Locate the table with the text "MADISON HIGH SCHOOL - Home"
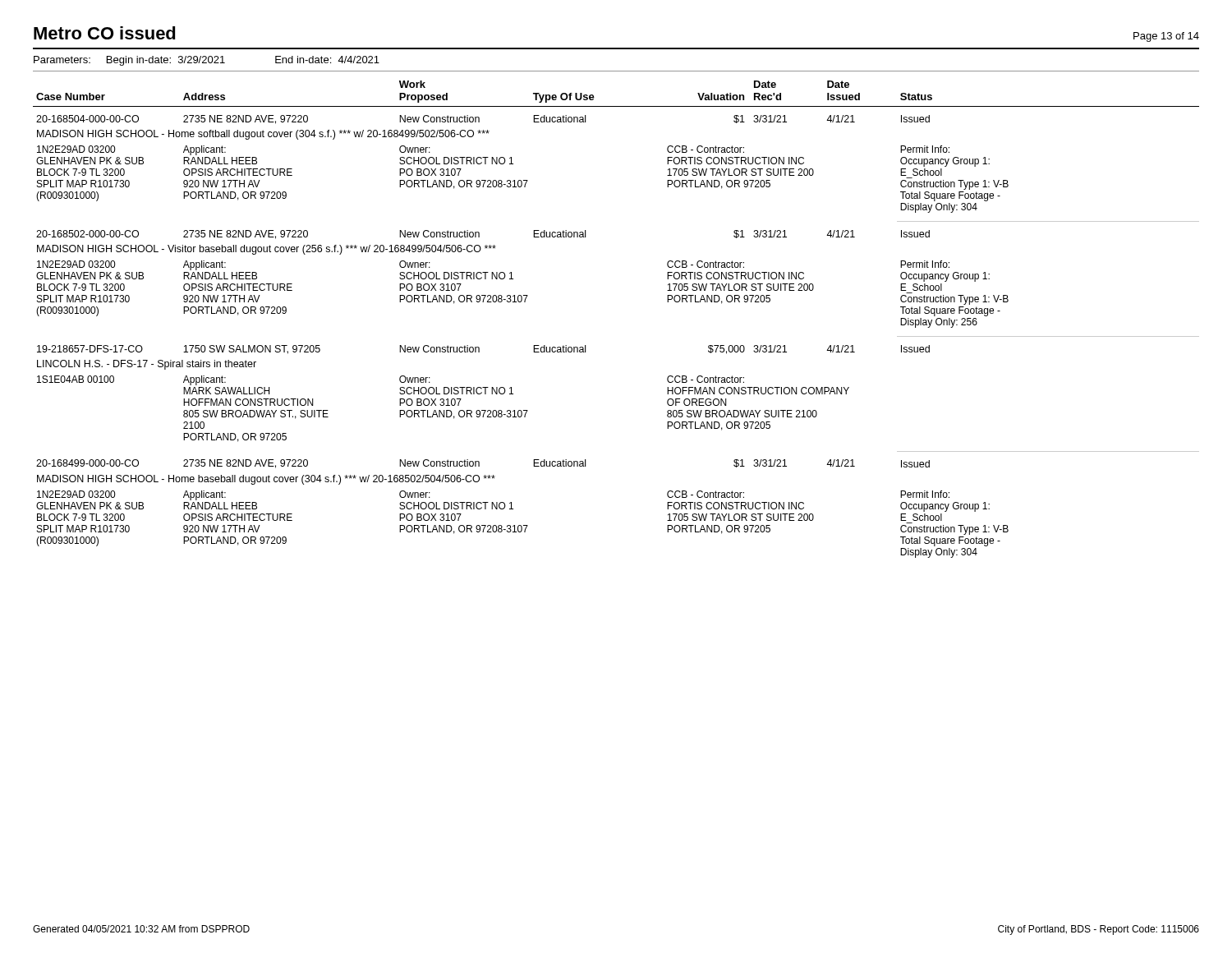 point(616,320)
